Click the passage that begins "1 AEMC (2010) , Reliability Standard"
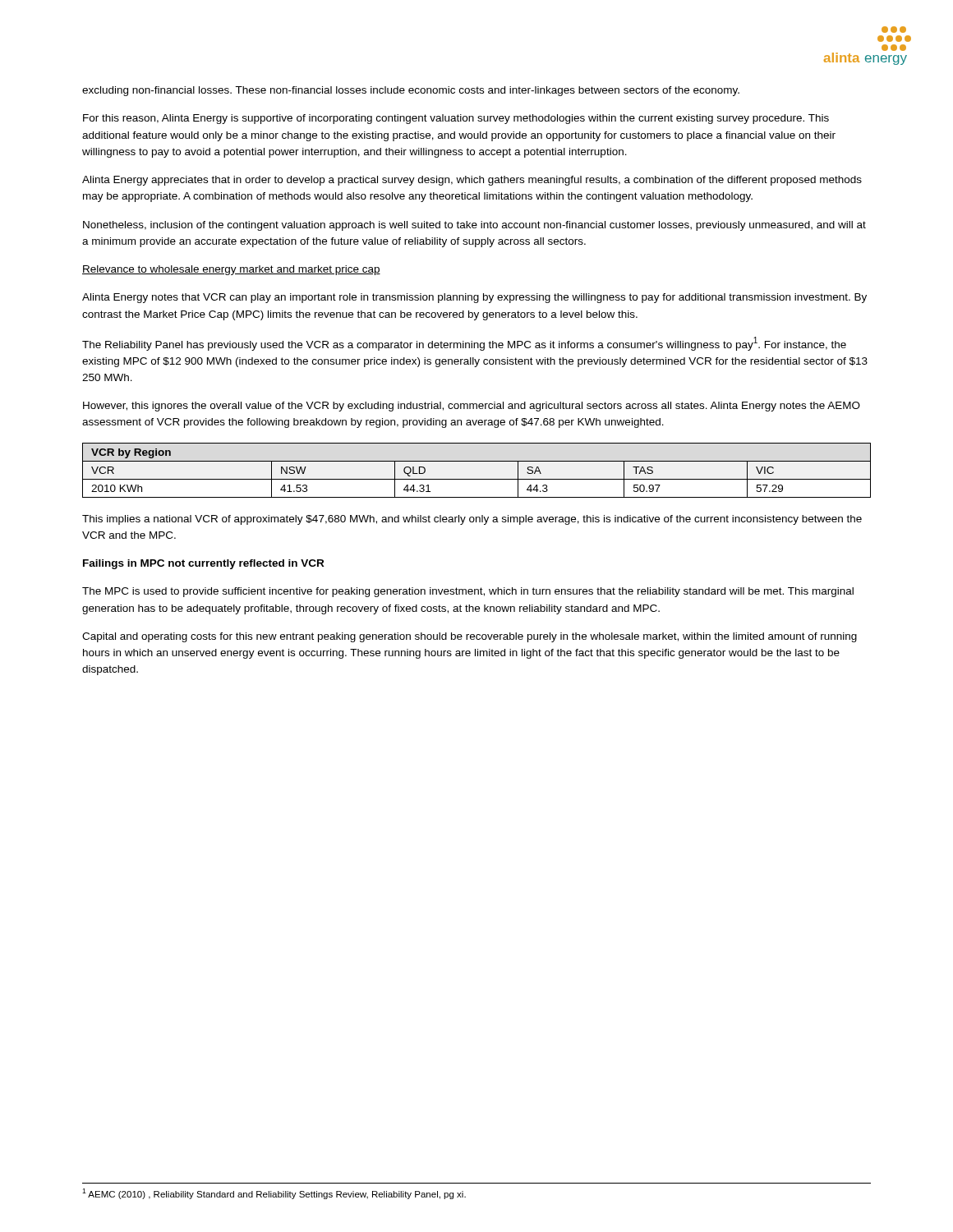 (274, 1193)
